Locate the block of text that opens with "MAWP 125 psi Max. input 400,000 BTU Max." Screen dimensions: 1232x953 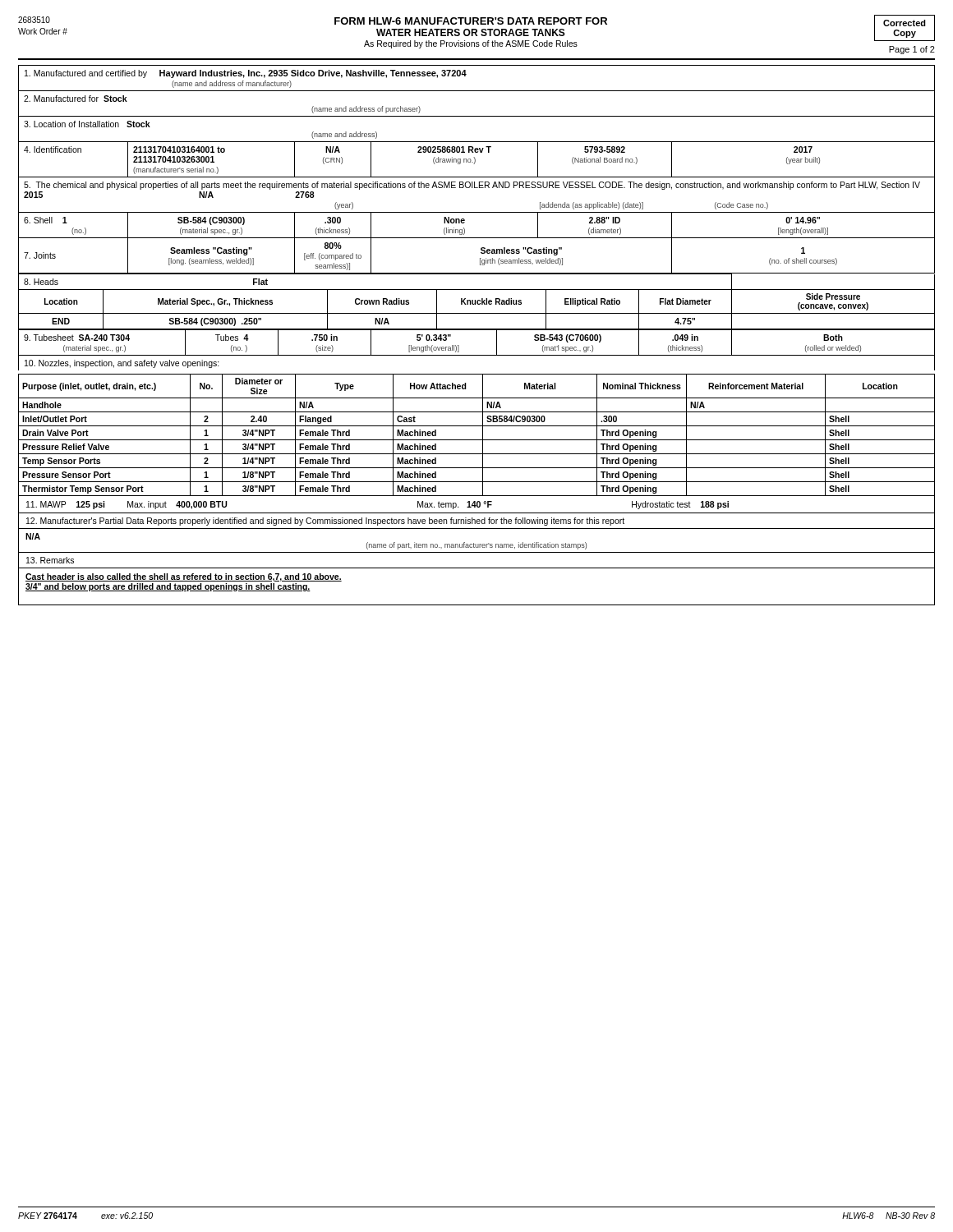(x=377, y=504)
